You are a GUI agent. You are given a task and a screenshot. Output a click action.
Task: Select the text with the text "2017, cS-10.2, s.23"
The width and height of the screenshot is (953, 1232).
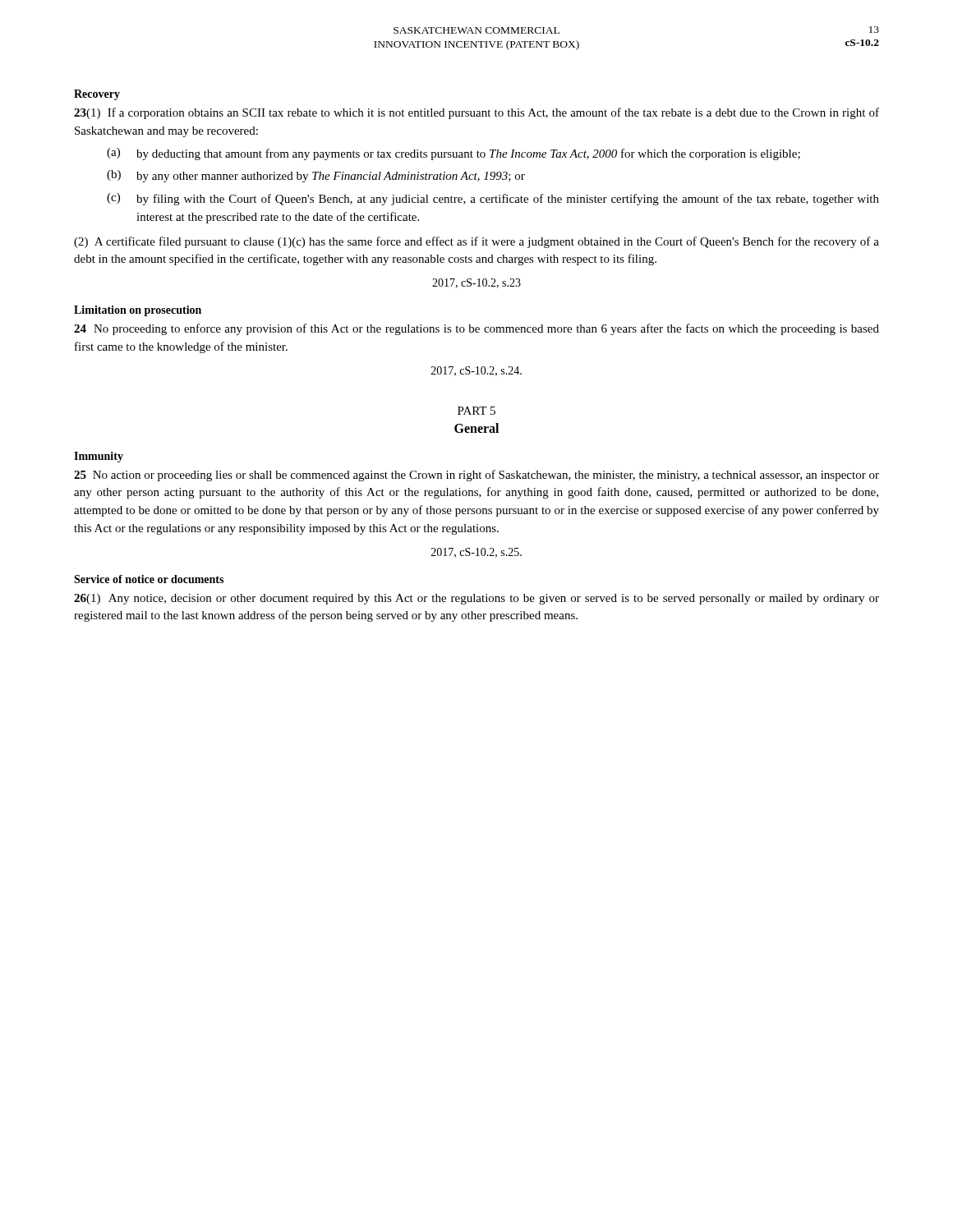476,283
